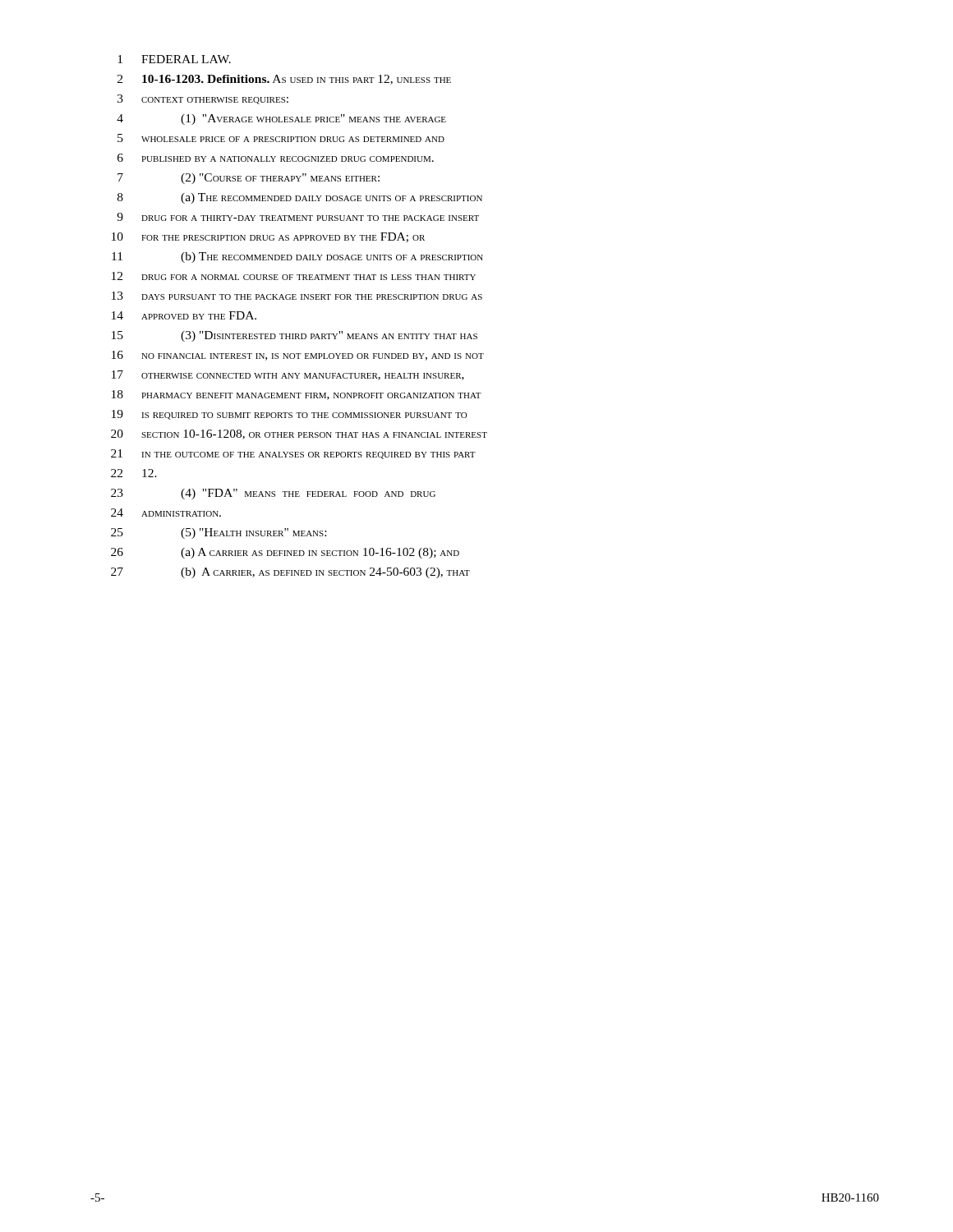Click on the region starting "25 (5) "Health insurer" means:"
The width and height of the screenshot is (953, 1232).
(219, 533)
